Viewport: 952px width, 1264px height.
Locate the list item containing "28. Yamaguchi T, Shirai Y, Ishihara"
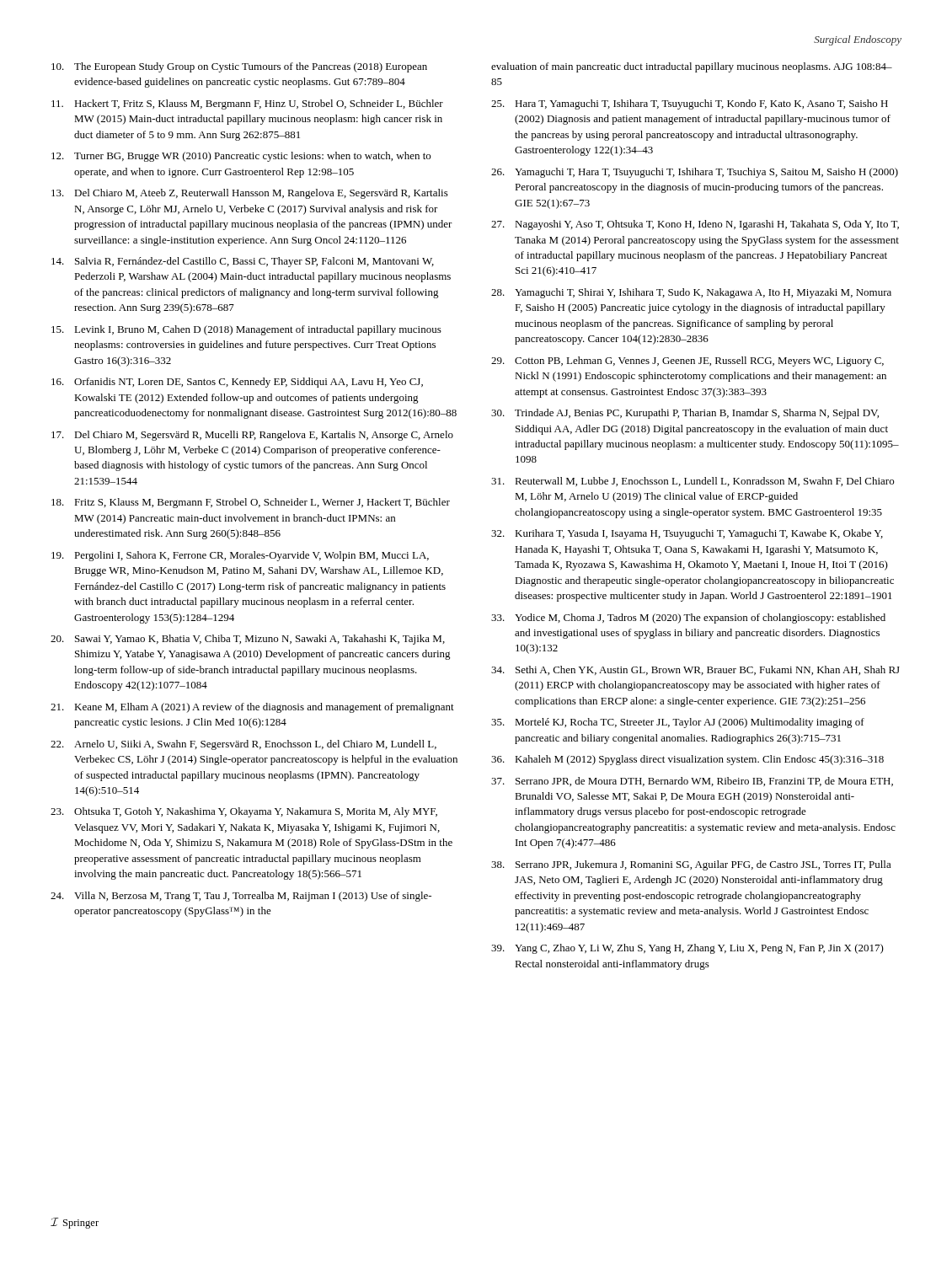[x=696, y=316]
